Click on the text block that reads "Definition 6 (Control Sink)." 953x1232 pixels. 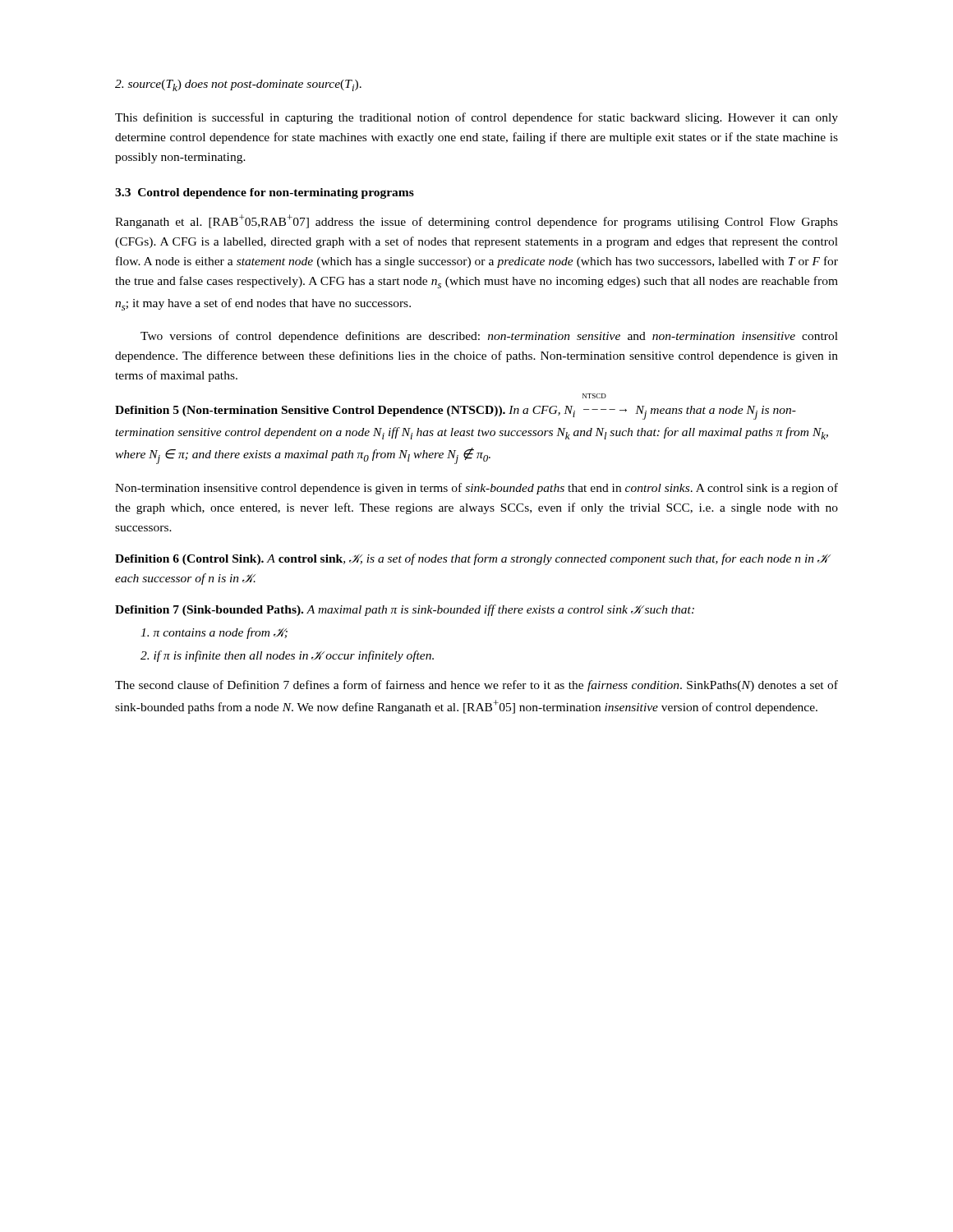(471, 568)
